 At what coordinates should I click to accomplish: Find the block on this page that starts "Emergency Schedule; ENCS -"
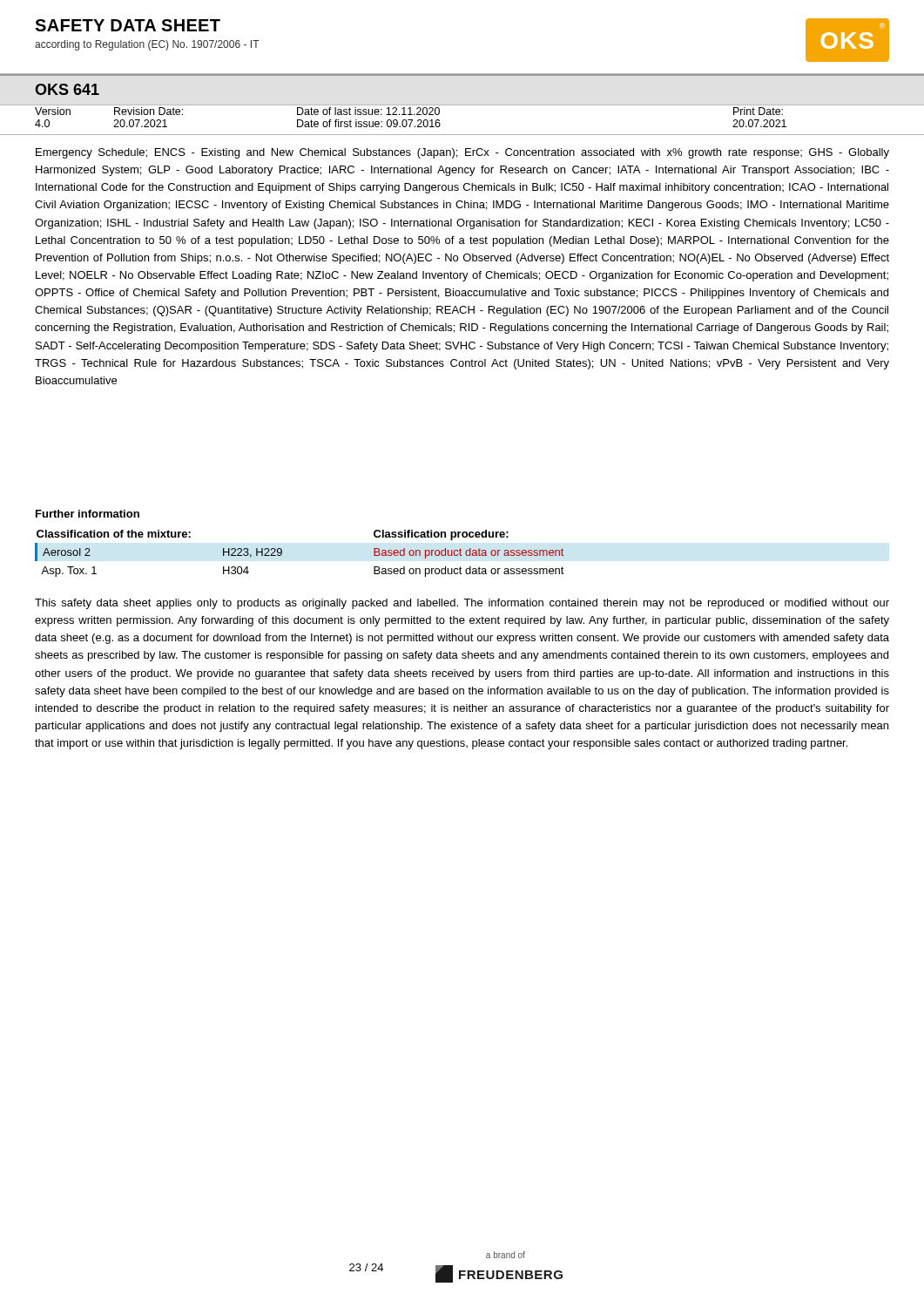pos(462,266)
